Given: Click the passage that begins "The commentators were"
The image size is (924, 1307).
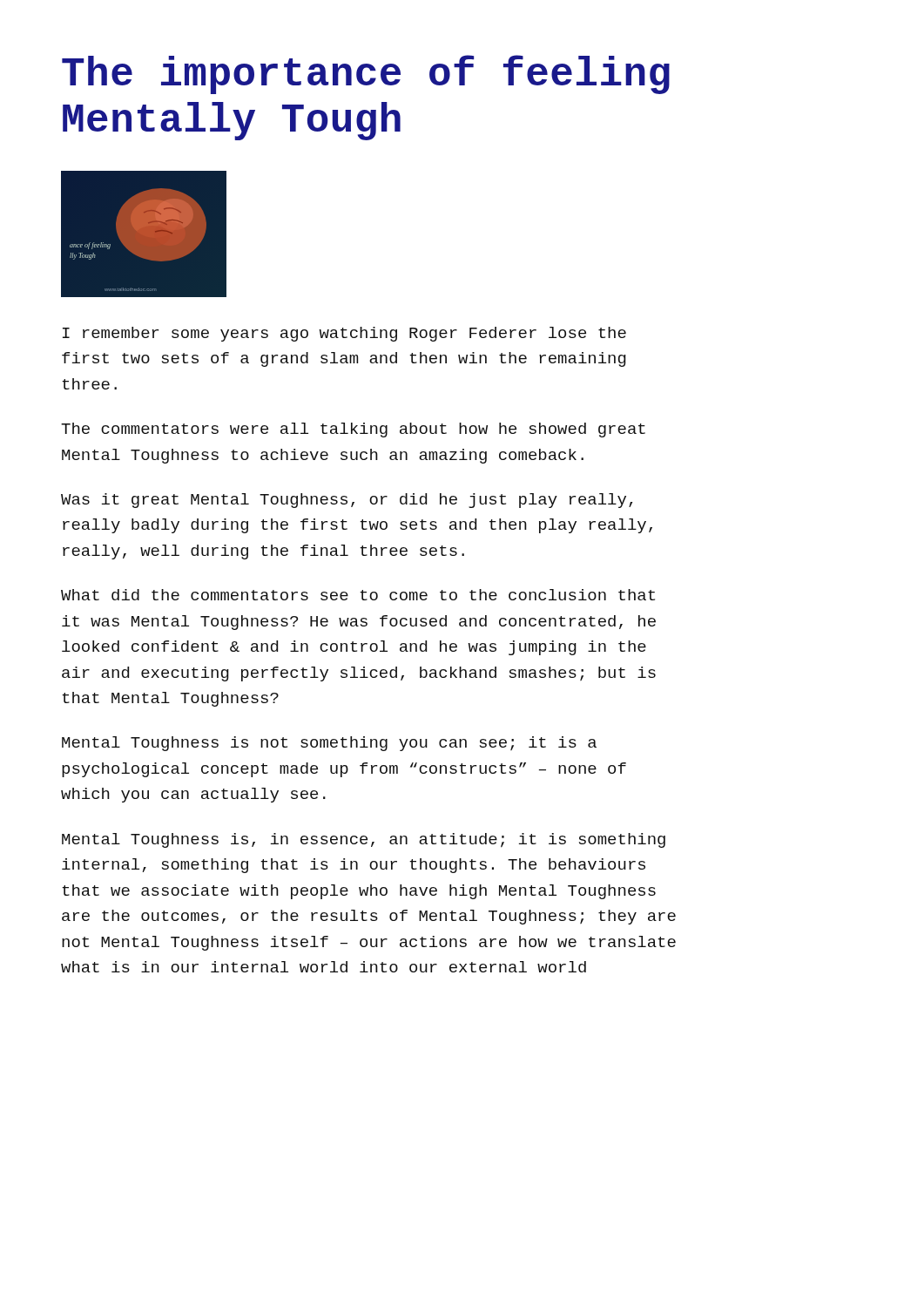Looking at the screenshot, I should (x=354, y=442).
